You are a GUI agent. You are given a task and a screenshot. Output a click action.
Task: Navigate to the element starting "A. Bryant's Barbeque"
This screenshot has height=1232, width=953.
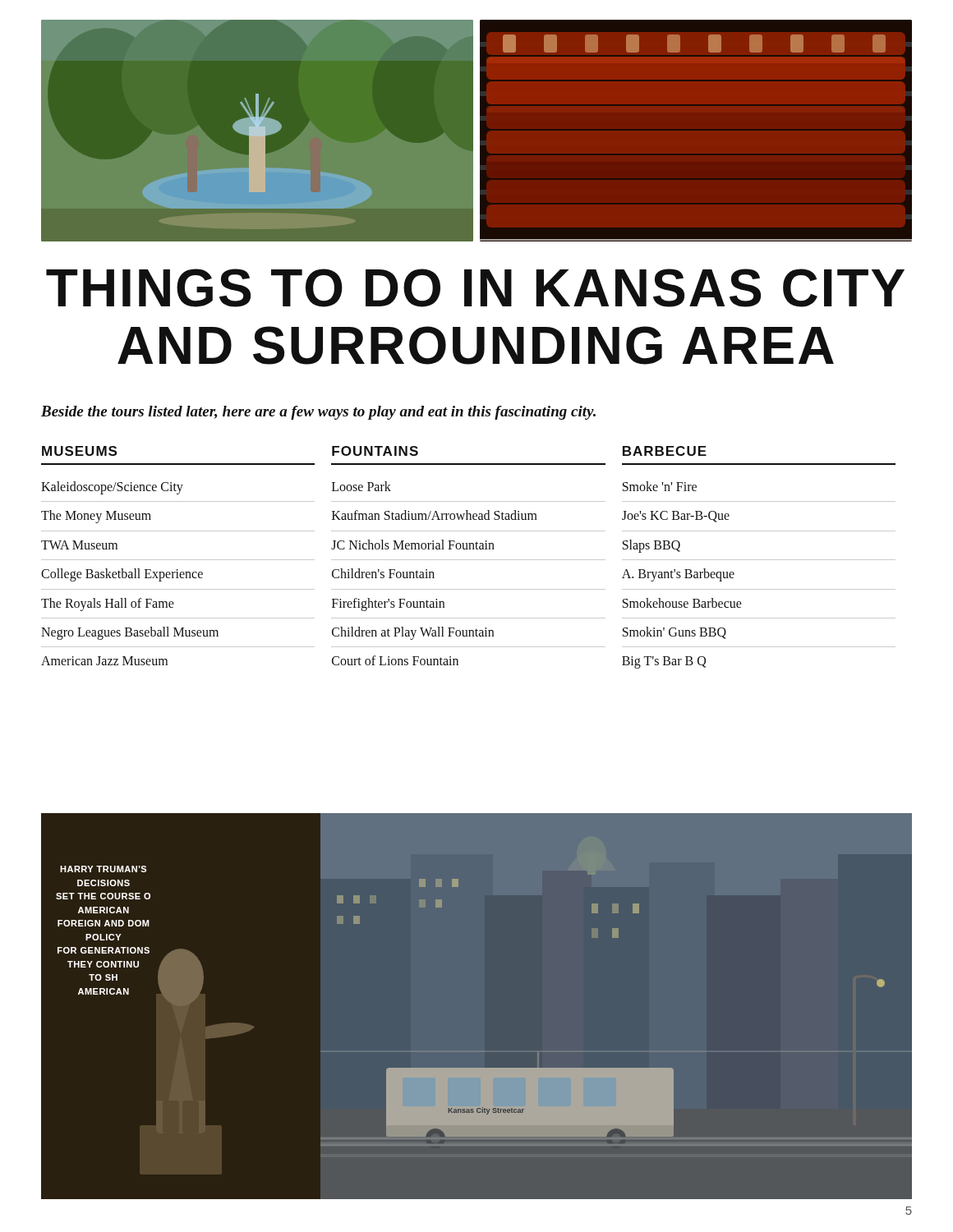[678, 574]
